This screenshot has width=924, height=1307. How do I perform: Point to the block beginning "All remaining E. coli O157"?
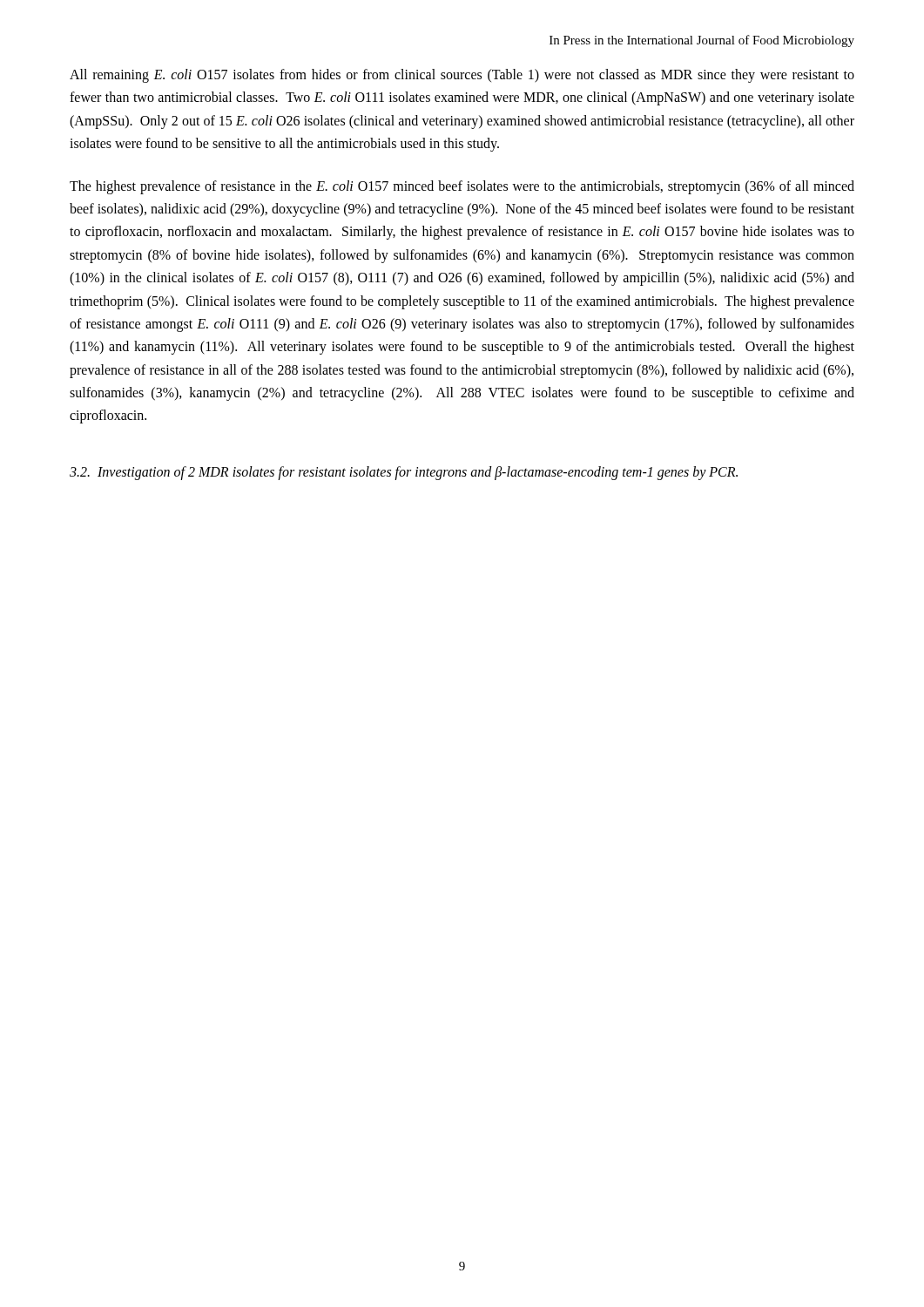462,110
